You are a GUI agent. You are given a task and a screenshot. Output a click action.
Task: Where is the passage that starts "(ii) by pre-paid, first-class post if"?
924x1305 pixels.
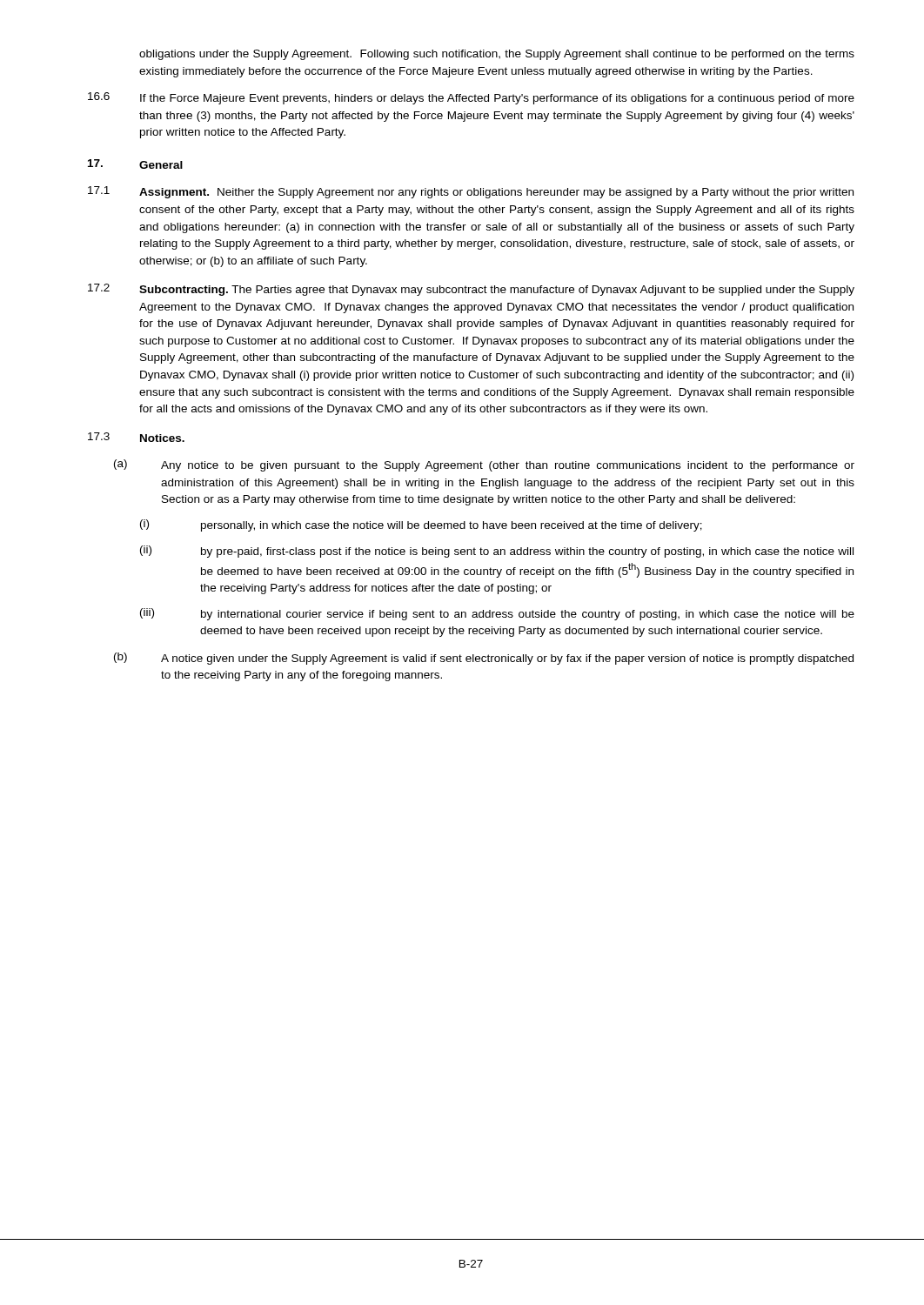click(497, 570)
